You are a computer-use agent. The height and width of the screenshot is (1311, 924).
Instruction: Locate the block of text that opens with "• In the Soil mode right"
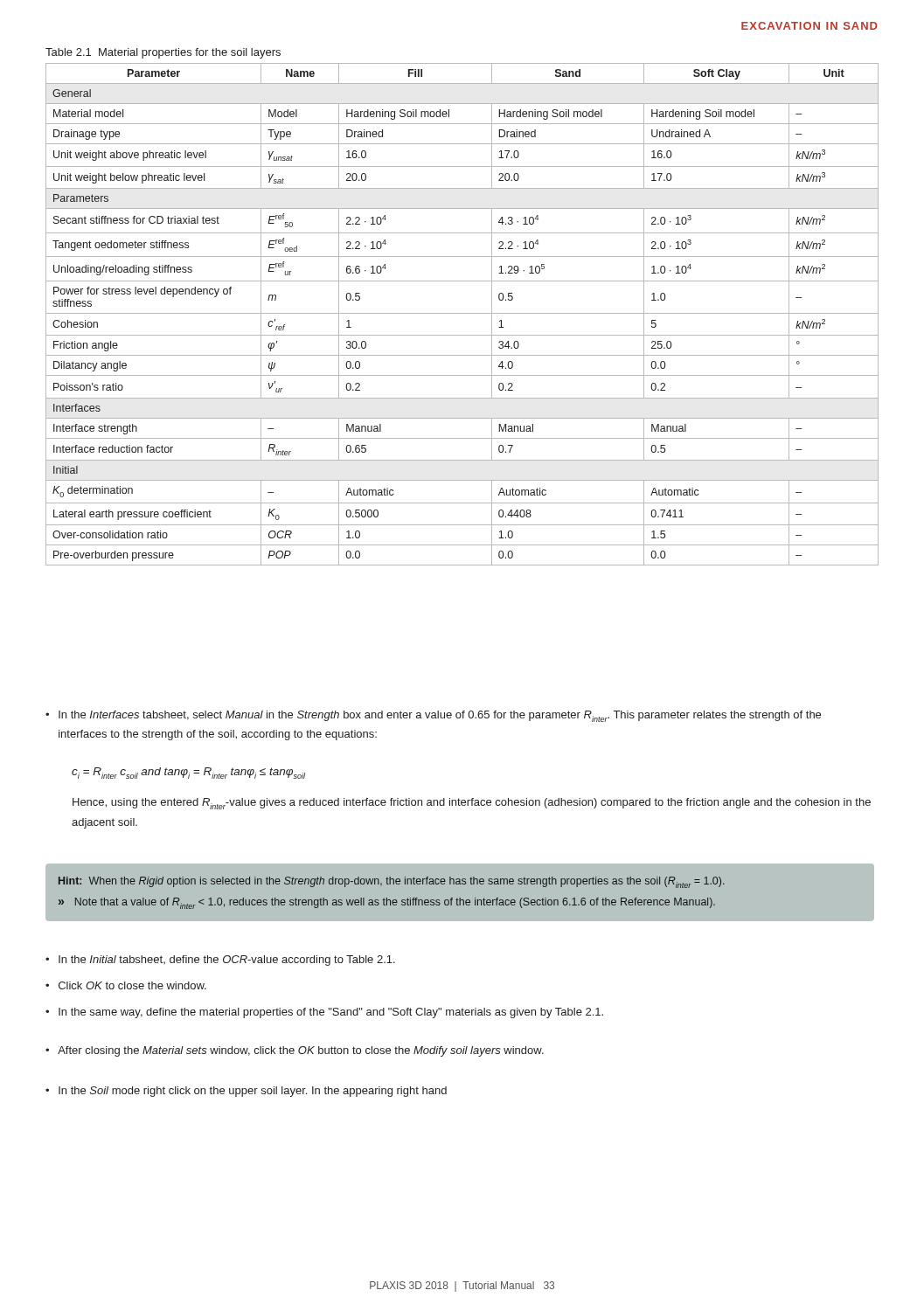tap(454, 1091)
